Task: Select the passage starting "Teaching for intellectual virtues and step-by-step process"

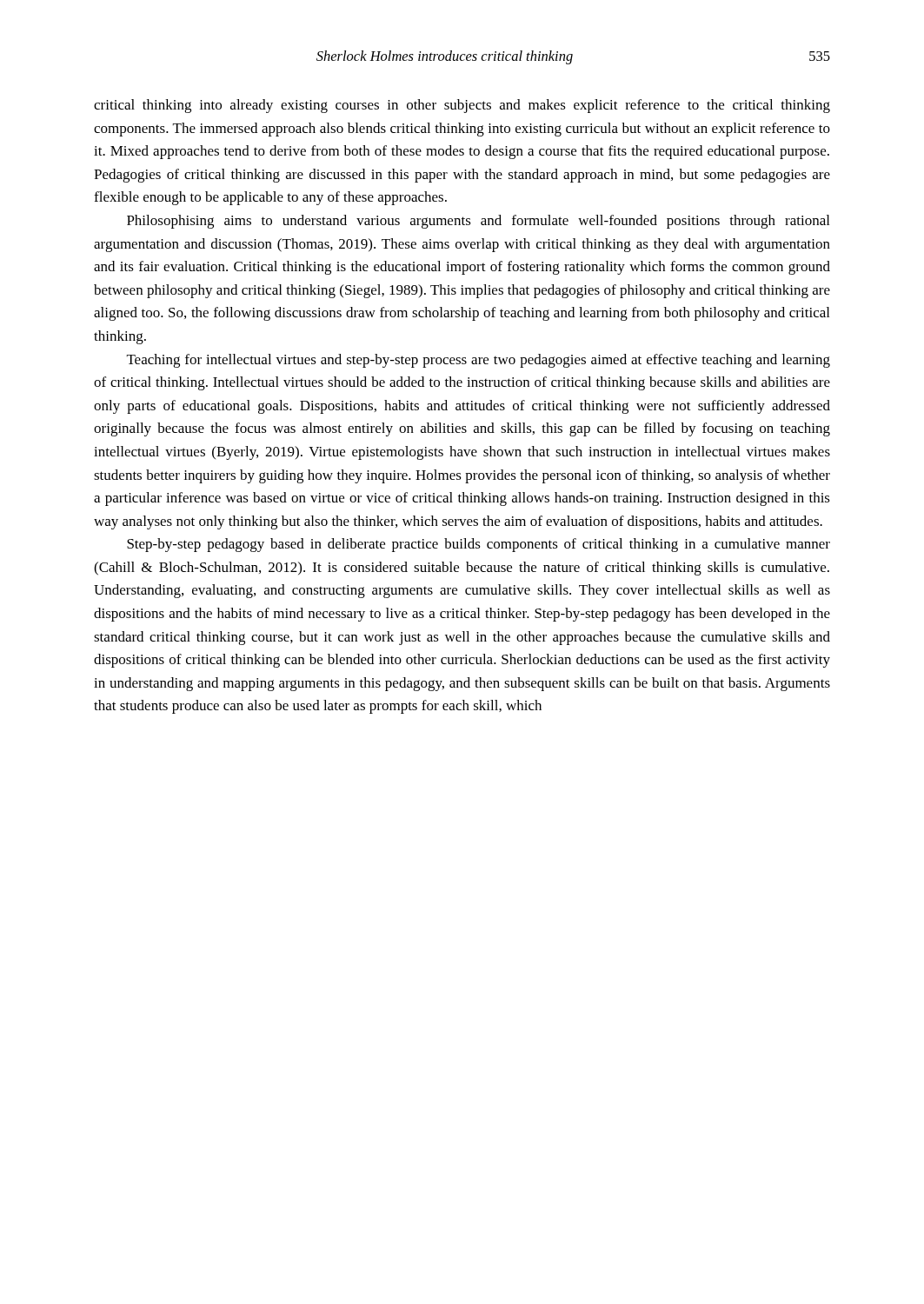Action: (462, 440)
